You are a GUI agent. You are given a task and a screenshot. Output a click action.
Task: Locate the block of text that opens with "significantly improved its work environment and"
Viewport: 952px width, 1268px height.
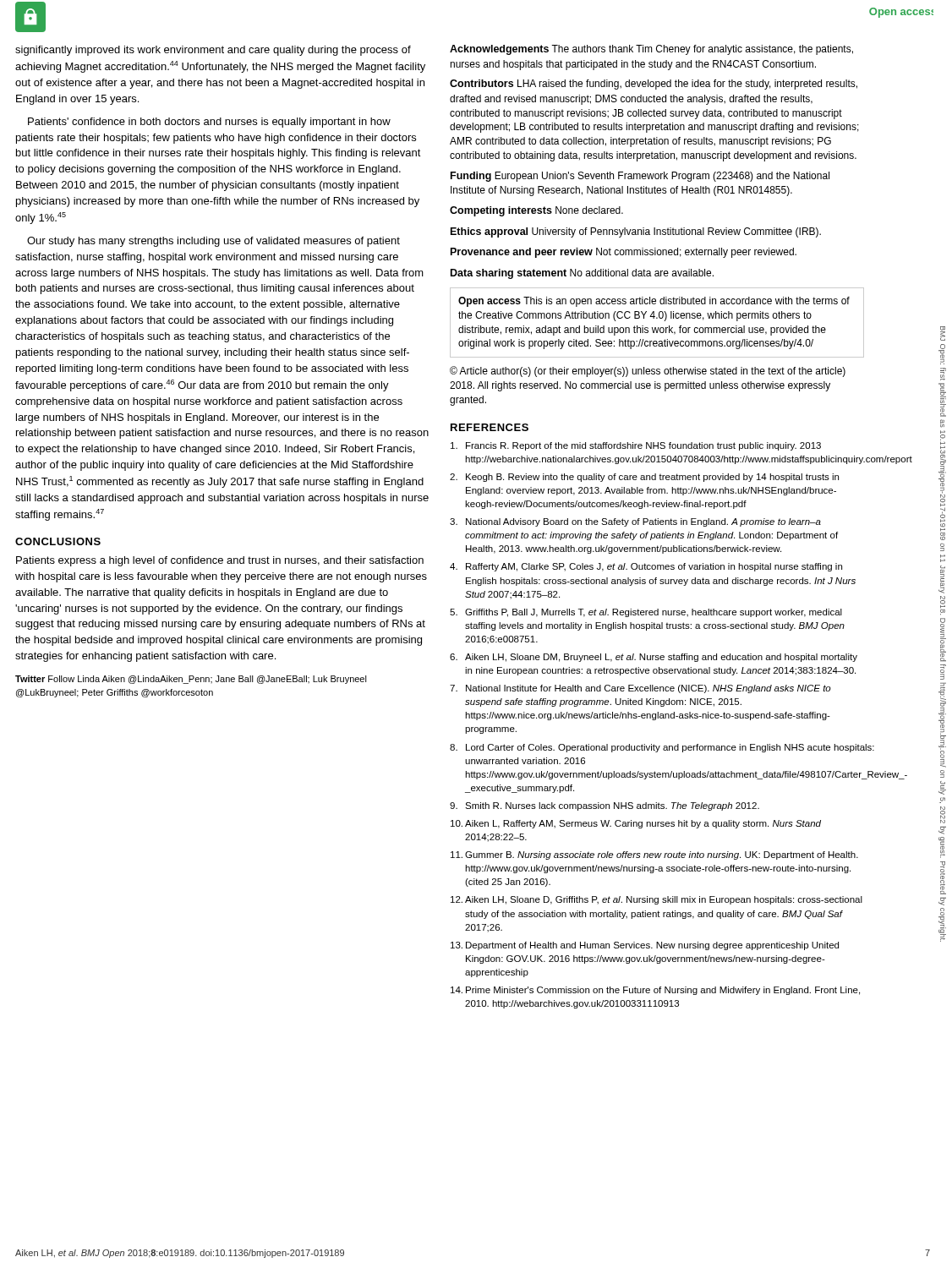tap(222, 75)
